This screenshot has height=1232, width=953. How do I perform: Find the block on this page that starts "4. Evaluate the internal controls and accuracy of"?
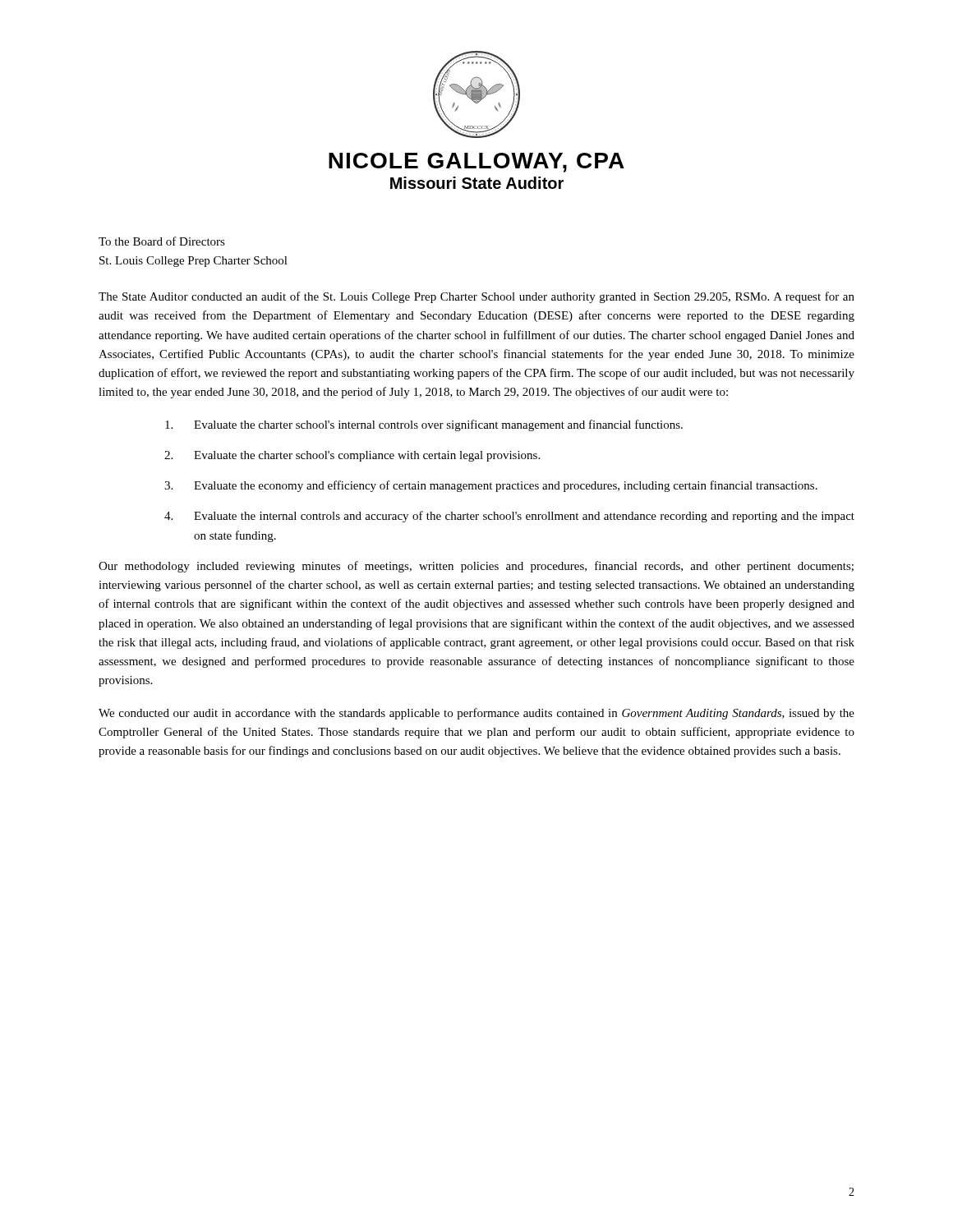tap(509, 526)
